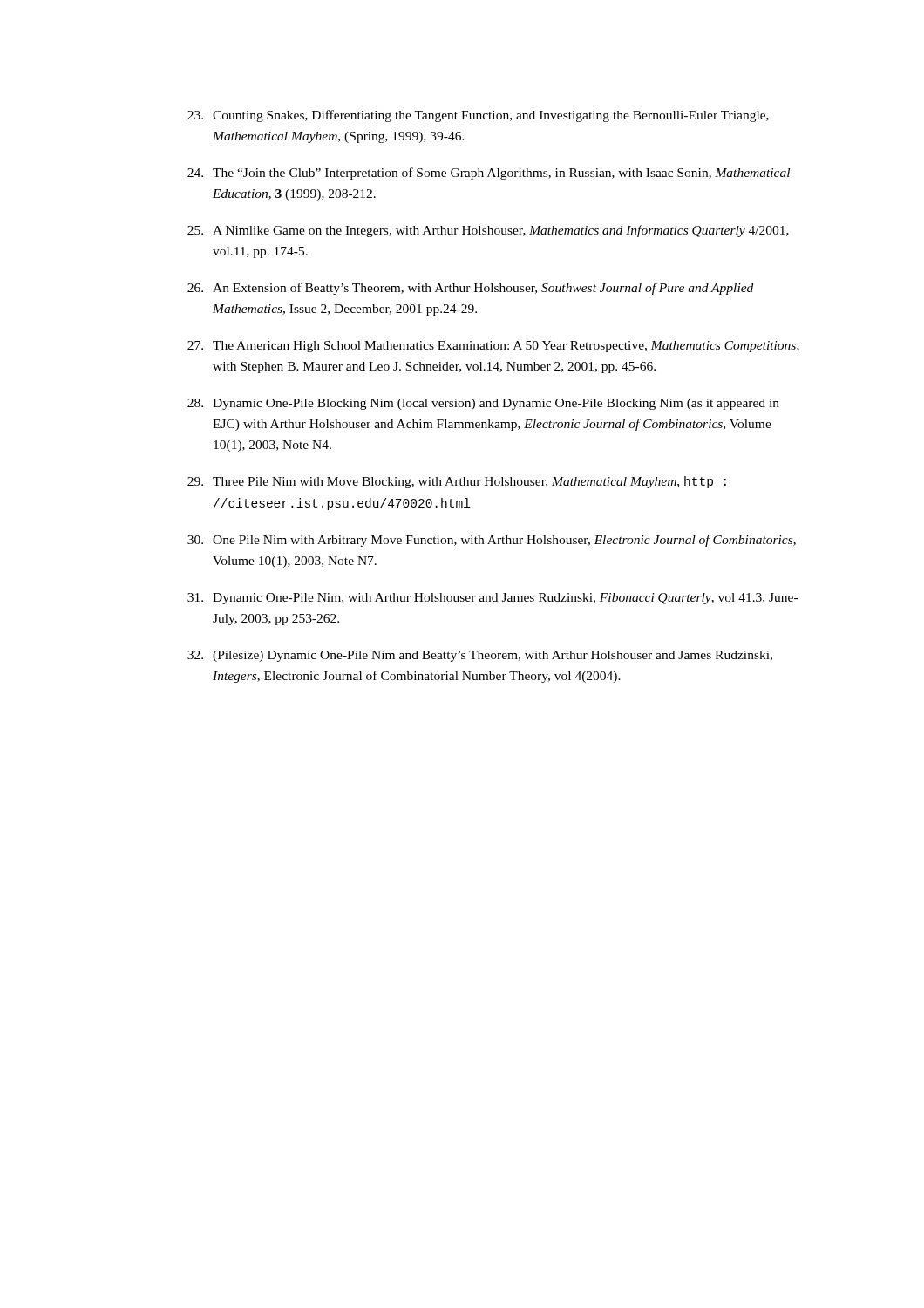Find the text starting "29. Three Pile"
Viewport: 924px width, 1308px height.
[x=479, y=492]
